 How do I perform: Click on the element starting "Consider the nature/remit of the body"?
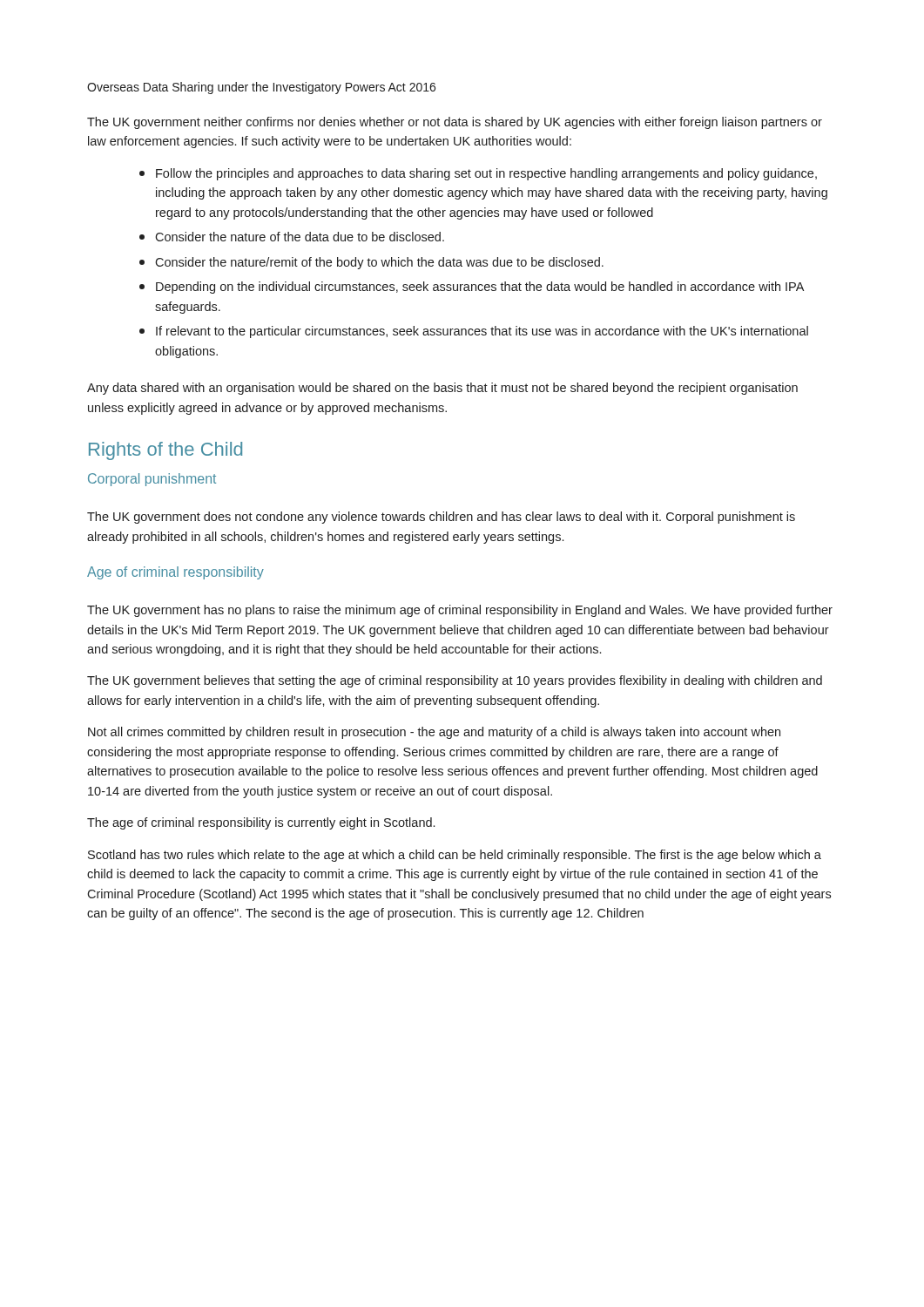(488, 262)
